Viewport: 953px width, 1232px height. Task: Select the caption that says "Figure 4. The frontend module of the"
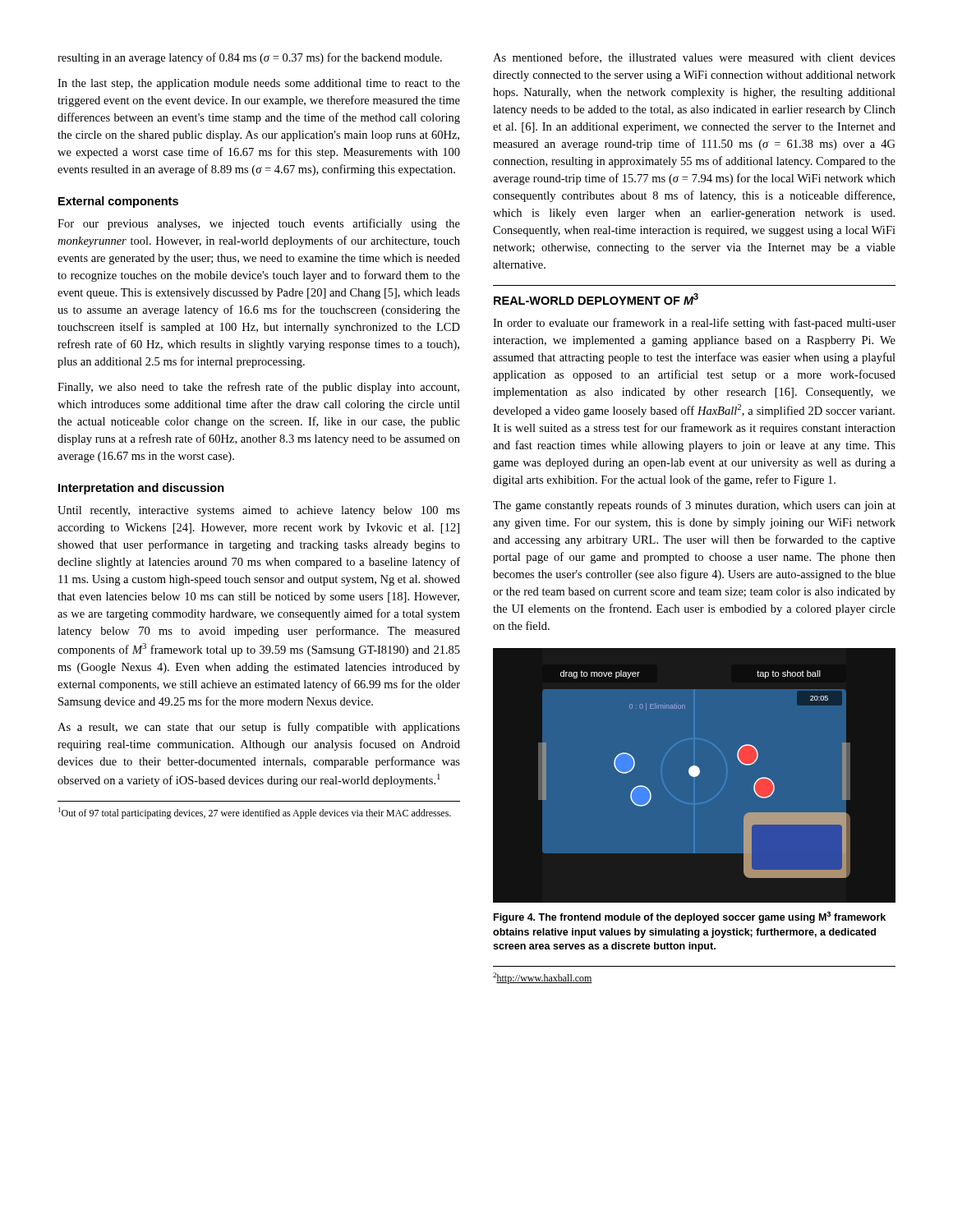pos(689,931)
